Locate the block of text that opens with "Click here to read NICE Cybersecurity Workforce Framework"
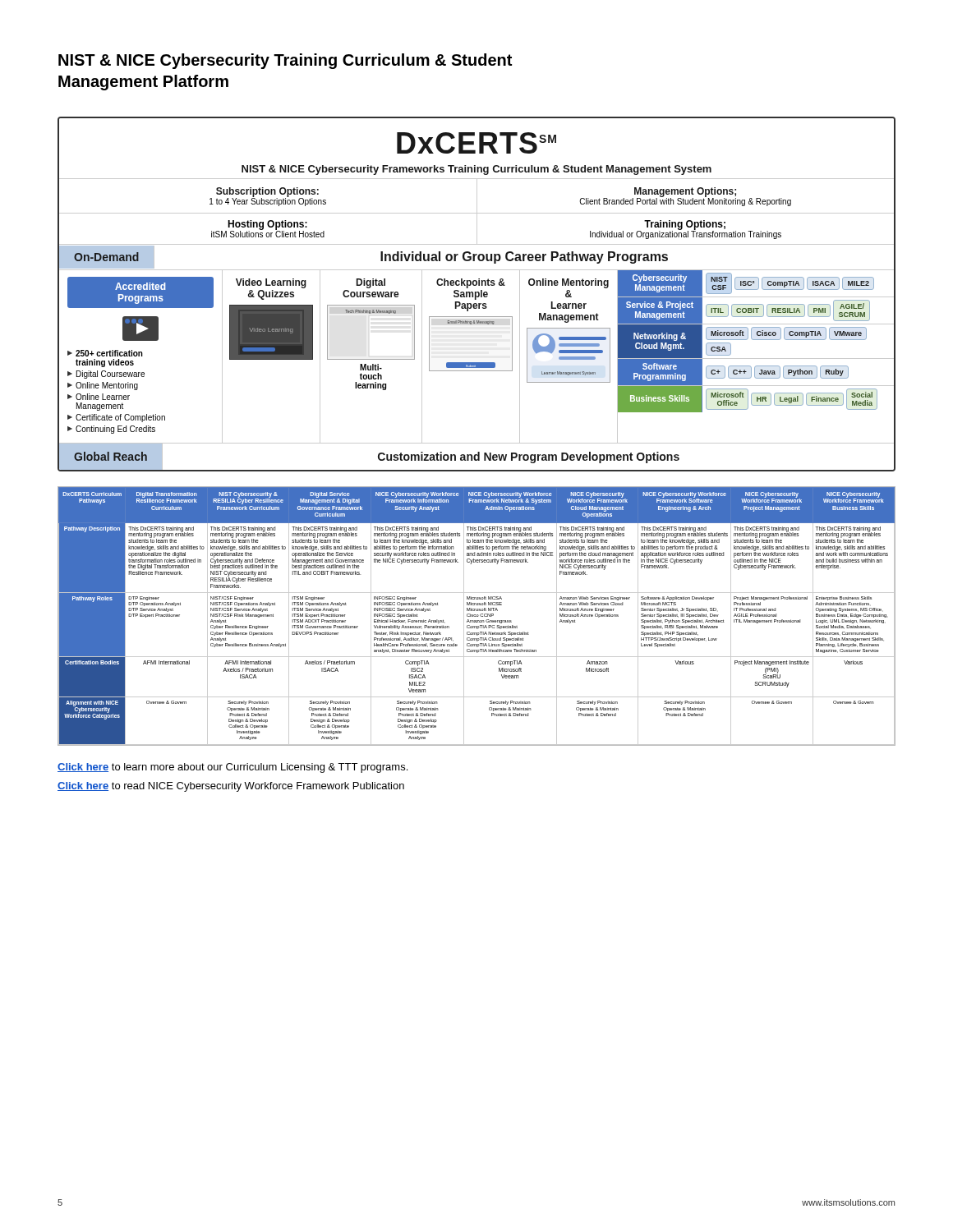Image resolution: width=953 pixels, height=1232 pixels. pyautogui.click(x=231, y=785)
